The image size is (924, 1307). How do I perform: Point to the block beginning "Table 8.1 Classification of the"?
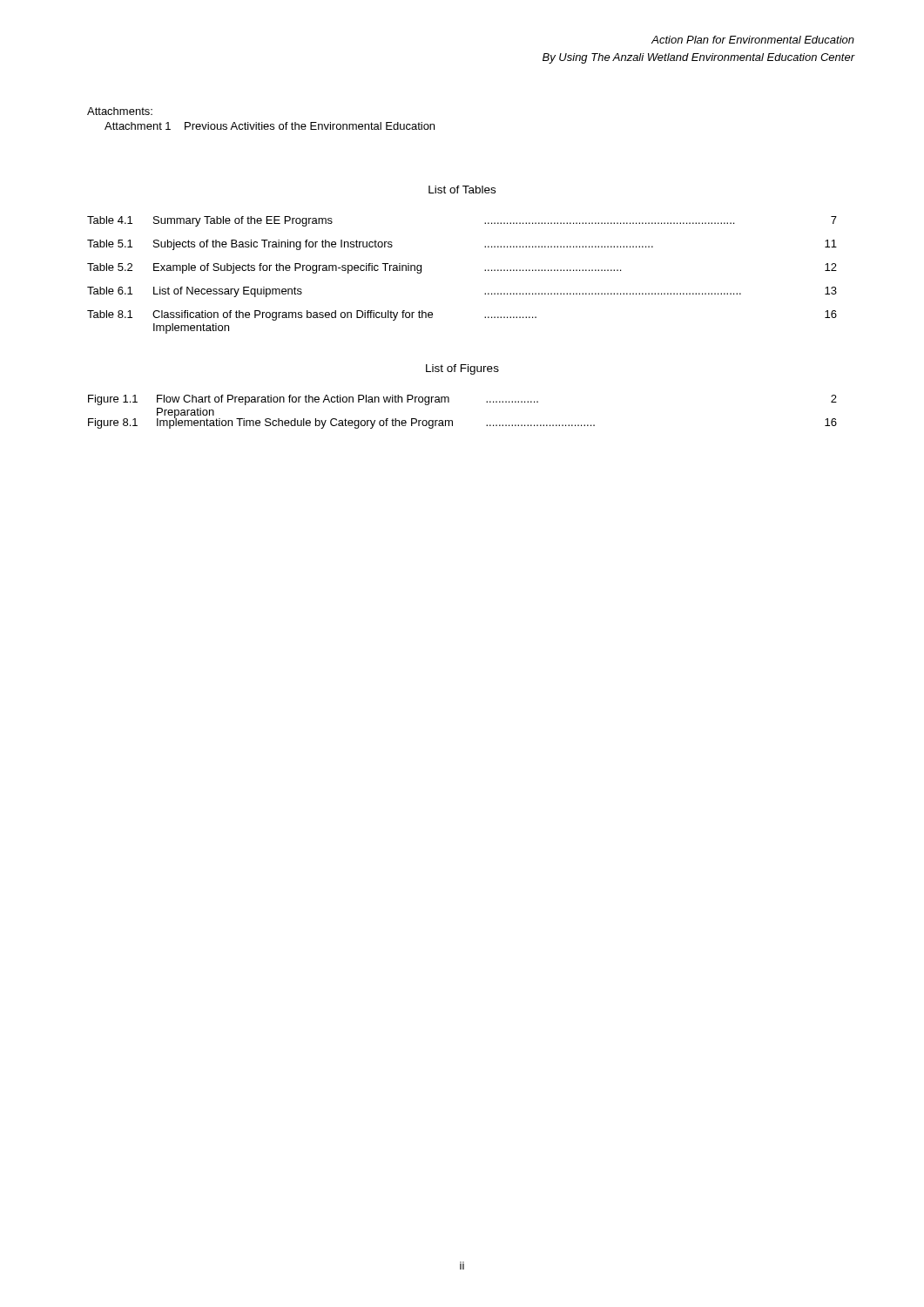(111, 315)
